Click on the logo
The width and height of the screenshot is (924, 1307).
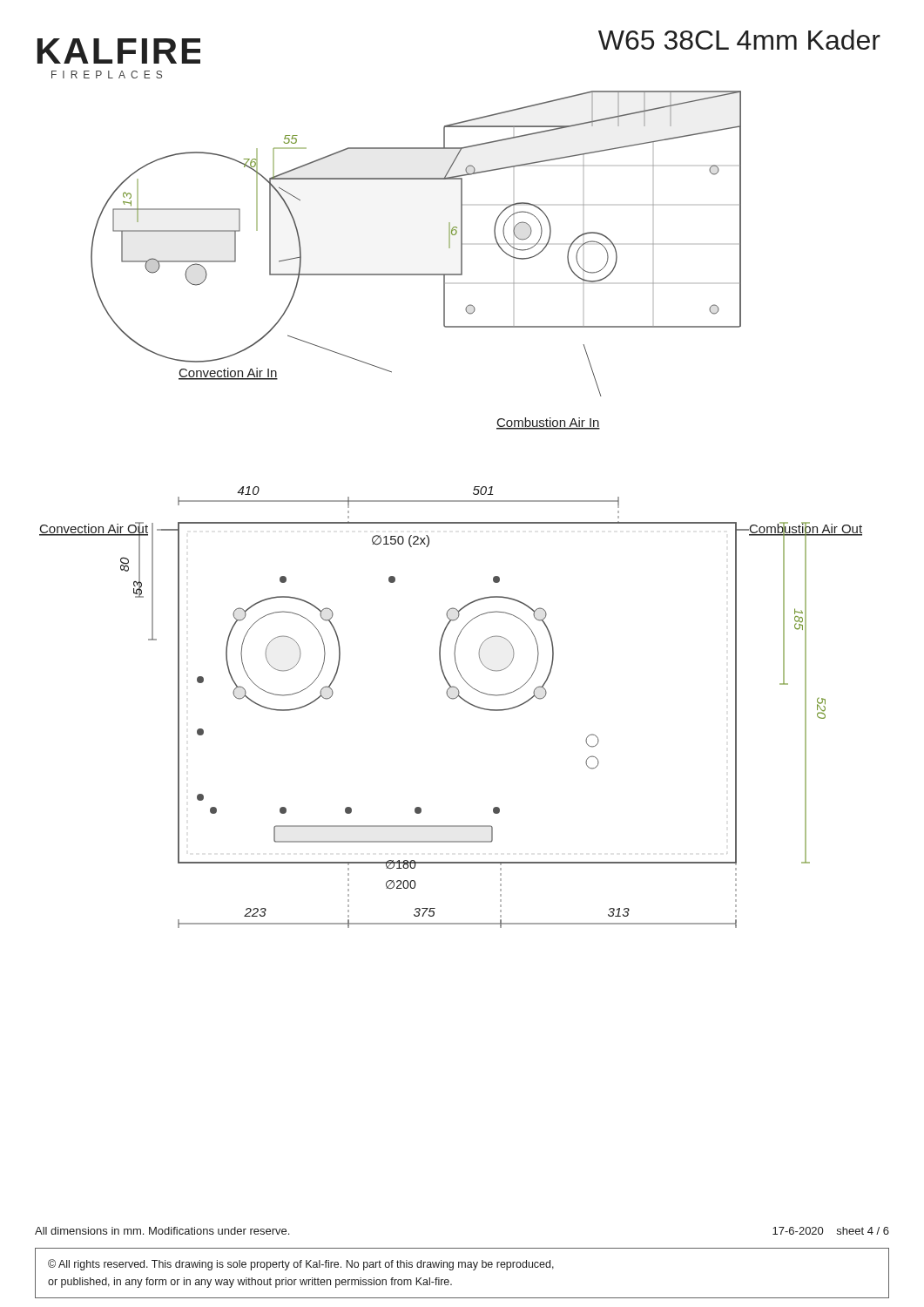click(x=118, y=56)
